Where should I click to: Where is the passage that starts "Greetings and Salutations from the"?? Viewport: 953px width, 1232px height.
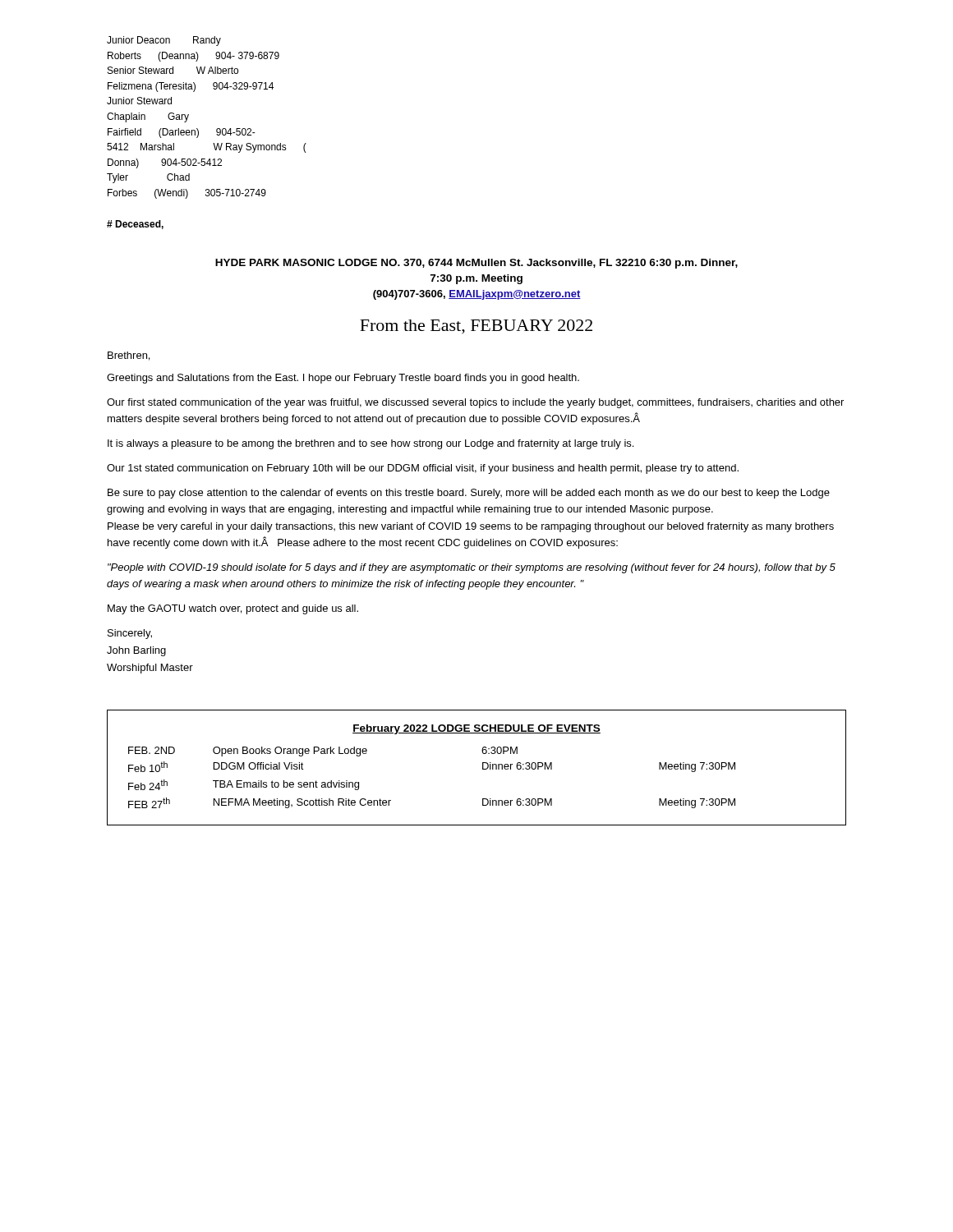[343, 377]
